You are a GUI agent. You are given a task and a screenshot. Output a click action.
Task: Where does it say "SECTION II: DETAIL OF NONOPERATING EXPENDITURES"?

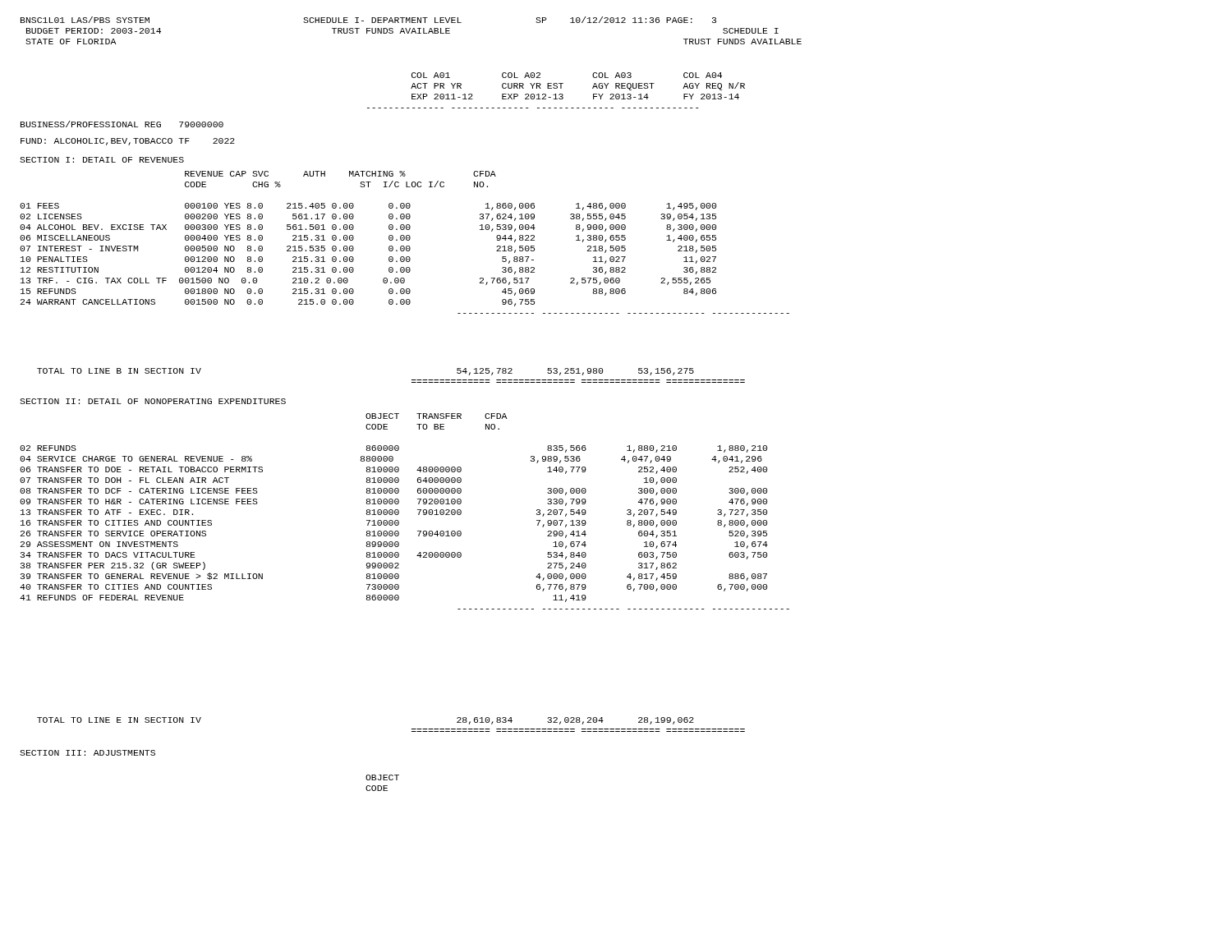(153, 401)
